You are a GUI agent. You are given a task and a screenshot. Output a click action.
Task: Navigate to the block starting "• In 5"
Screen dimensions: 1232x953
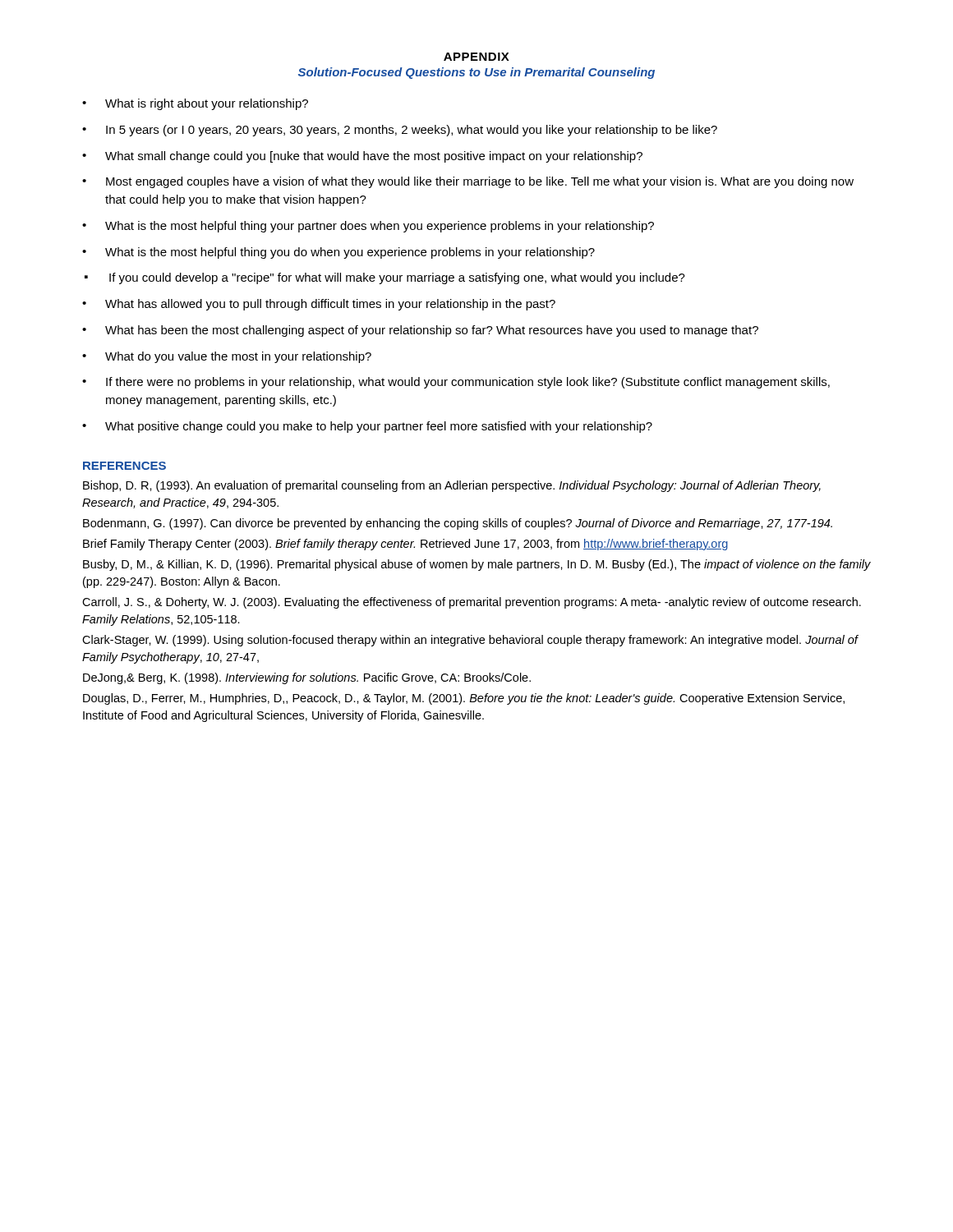click(476, 129)
